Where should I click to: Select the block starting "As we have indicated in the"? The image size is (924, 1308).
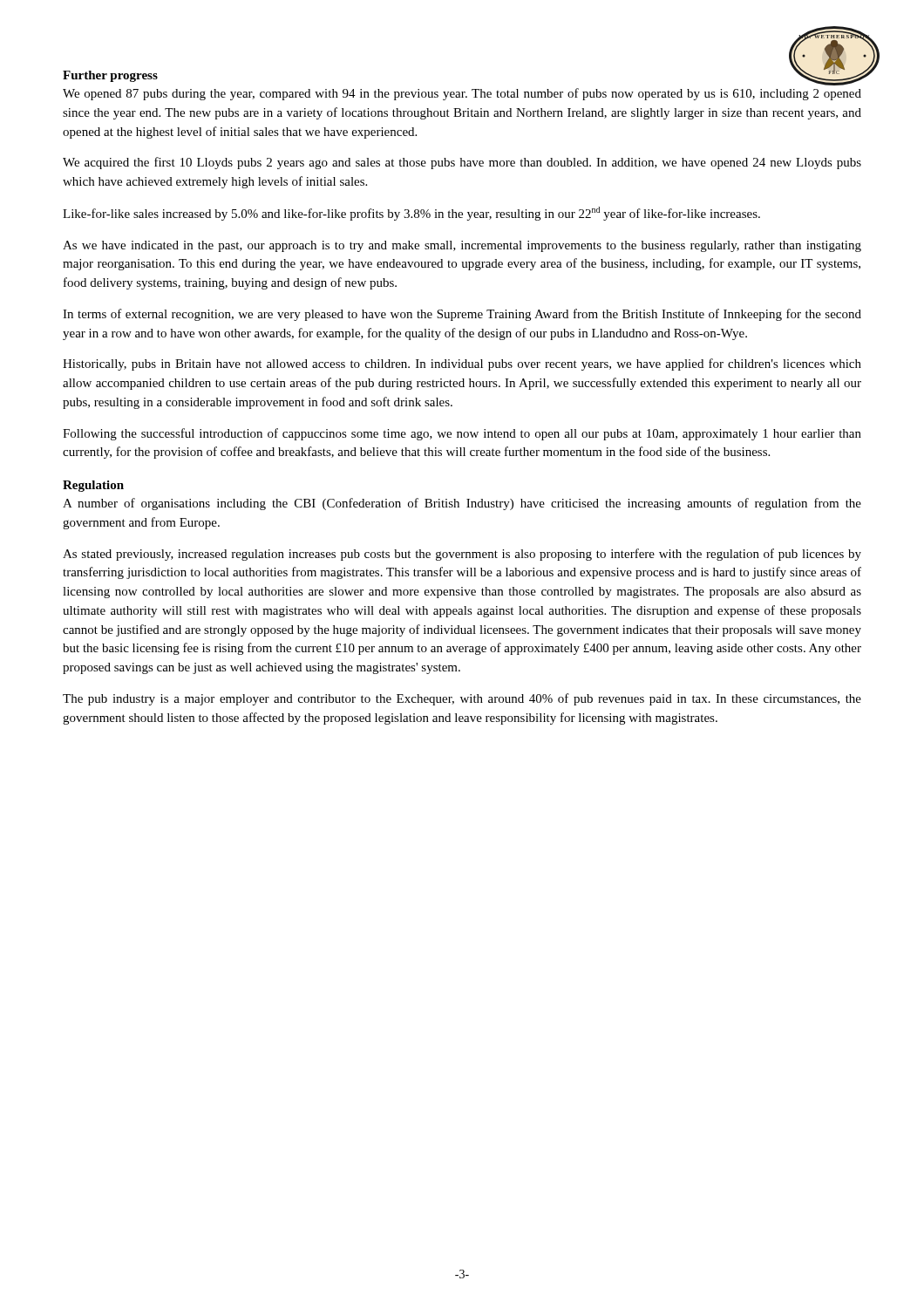462,264
